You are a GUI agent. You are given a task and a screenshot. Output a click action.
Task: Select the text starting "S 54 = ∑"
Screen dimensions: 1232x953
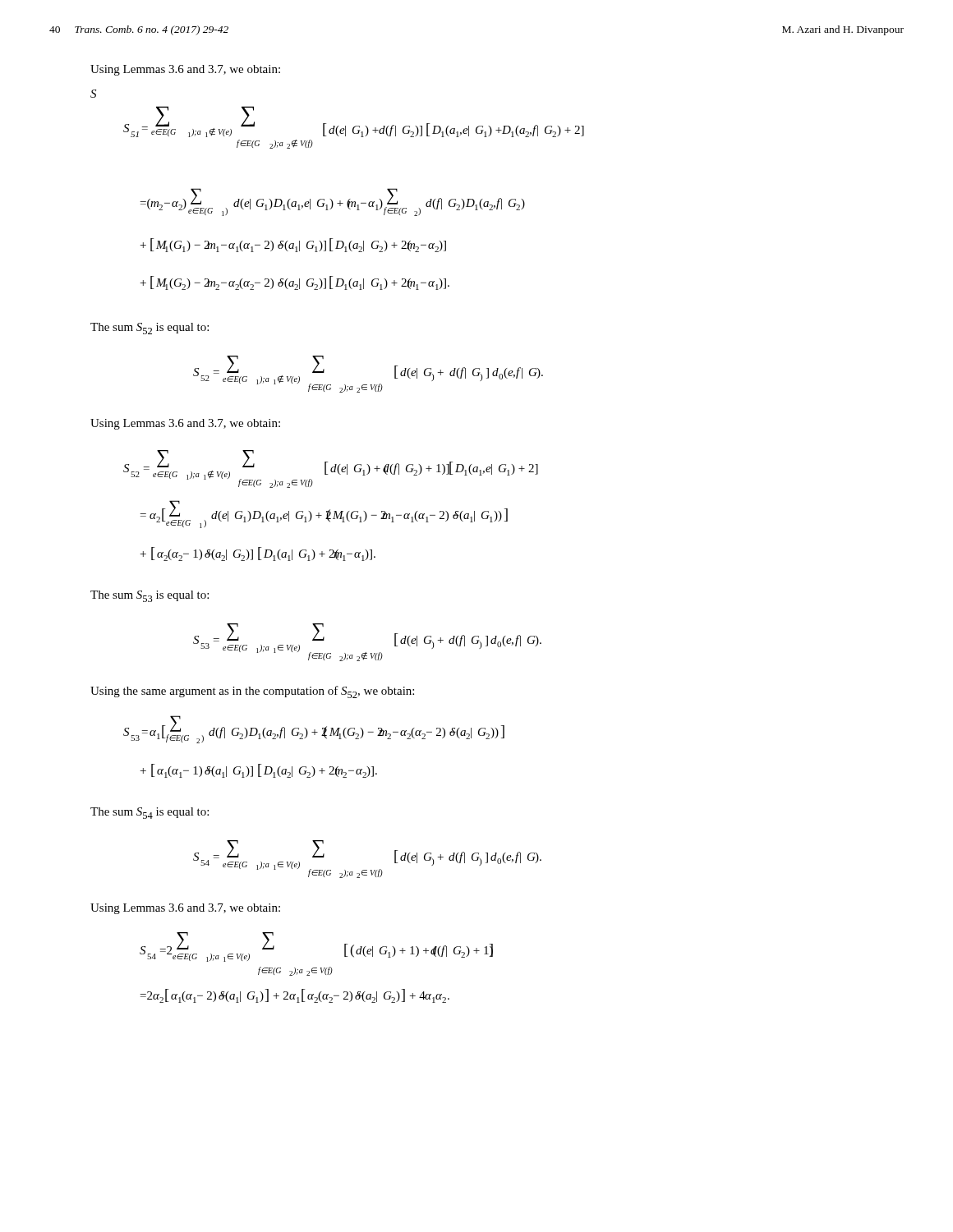(481, 857)
